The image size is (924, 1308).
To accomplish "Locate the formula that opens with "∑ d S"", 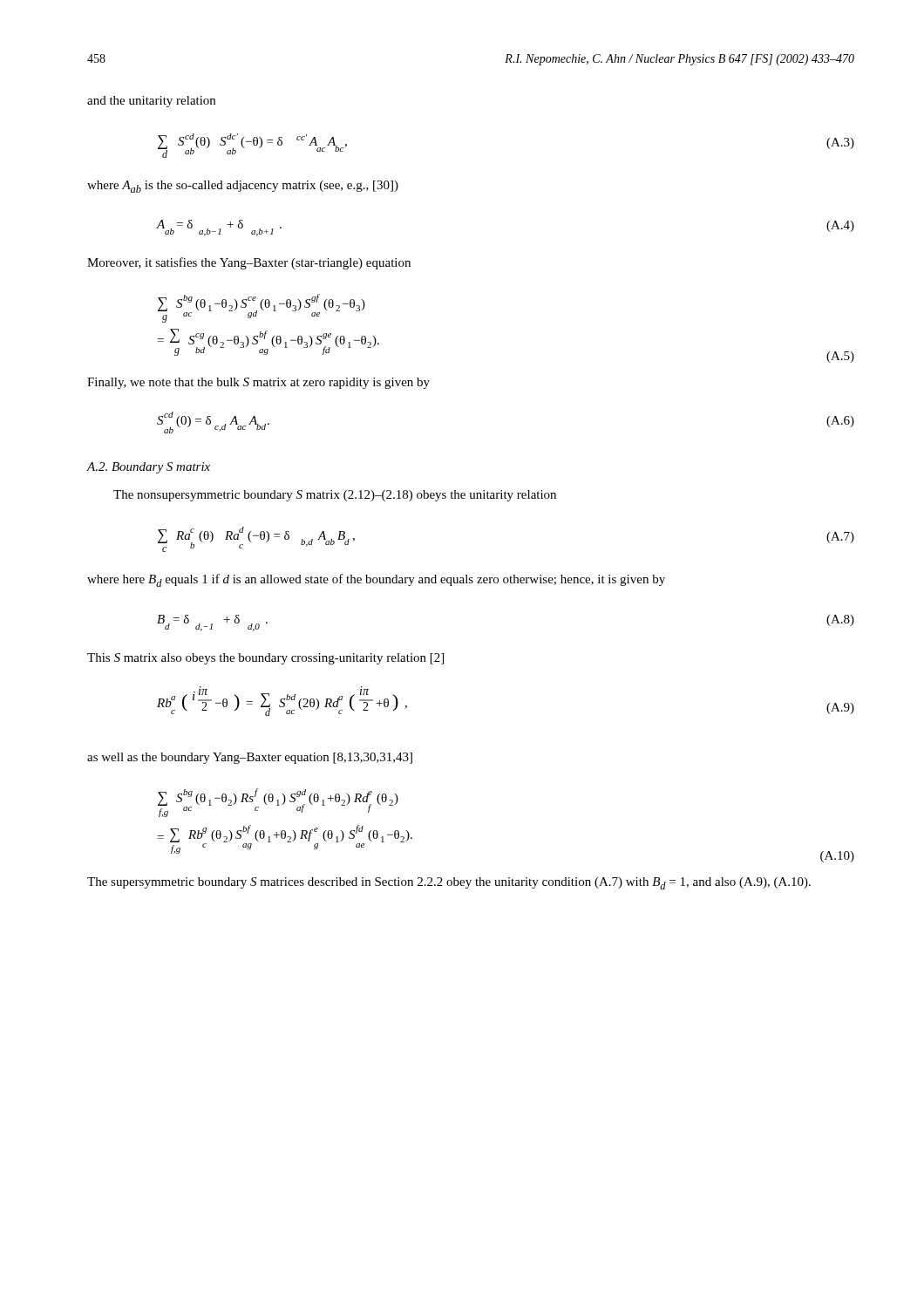I will pyautogui.click(x=261, y=145).
